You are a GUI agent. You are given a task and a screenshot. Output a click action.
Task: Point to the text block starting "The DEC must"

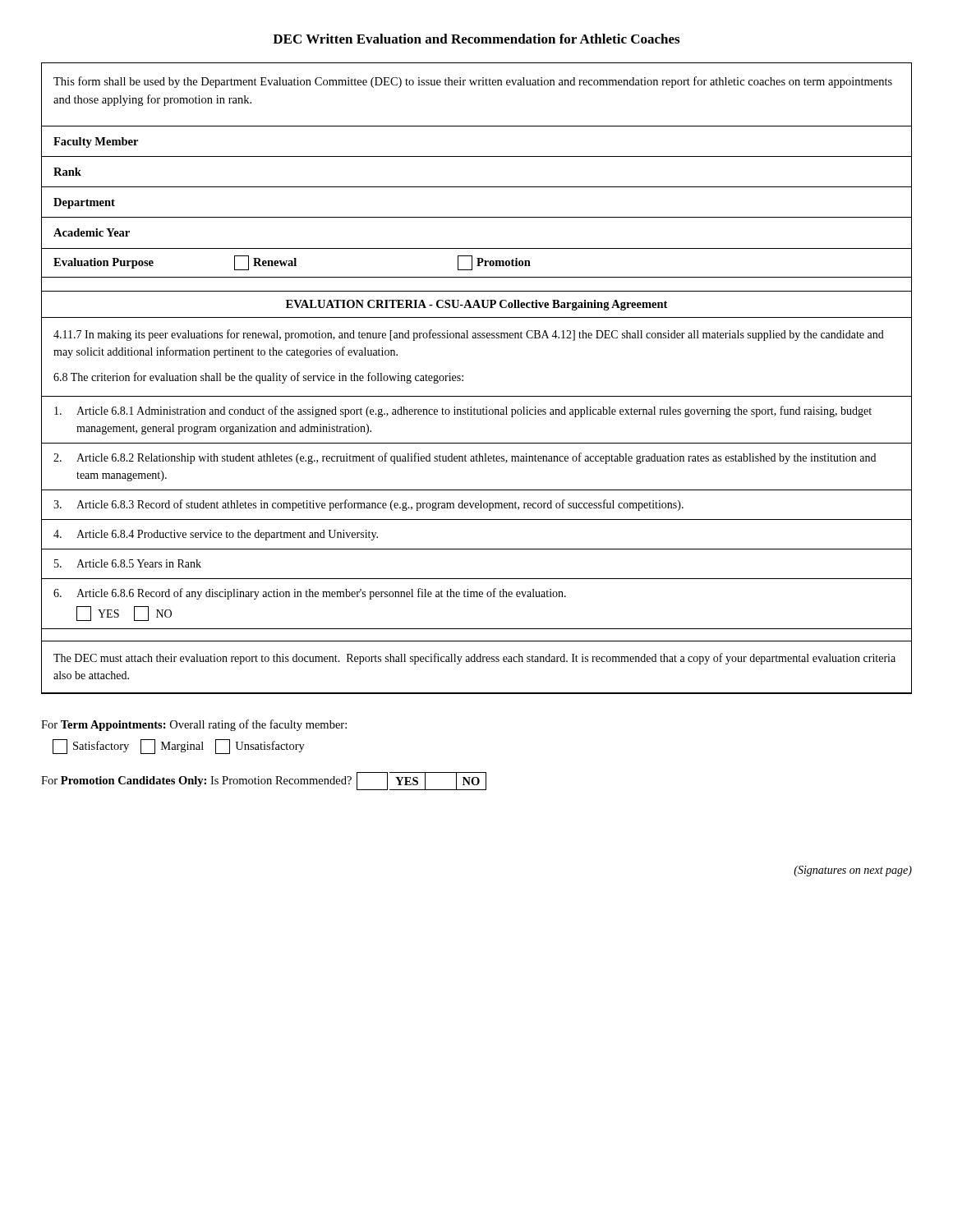click(474, 667)
